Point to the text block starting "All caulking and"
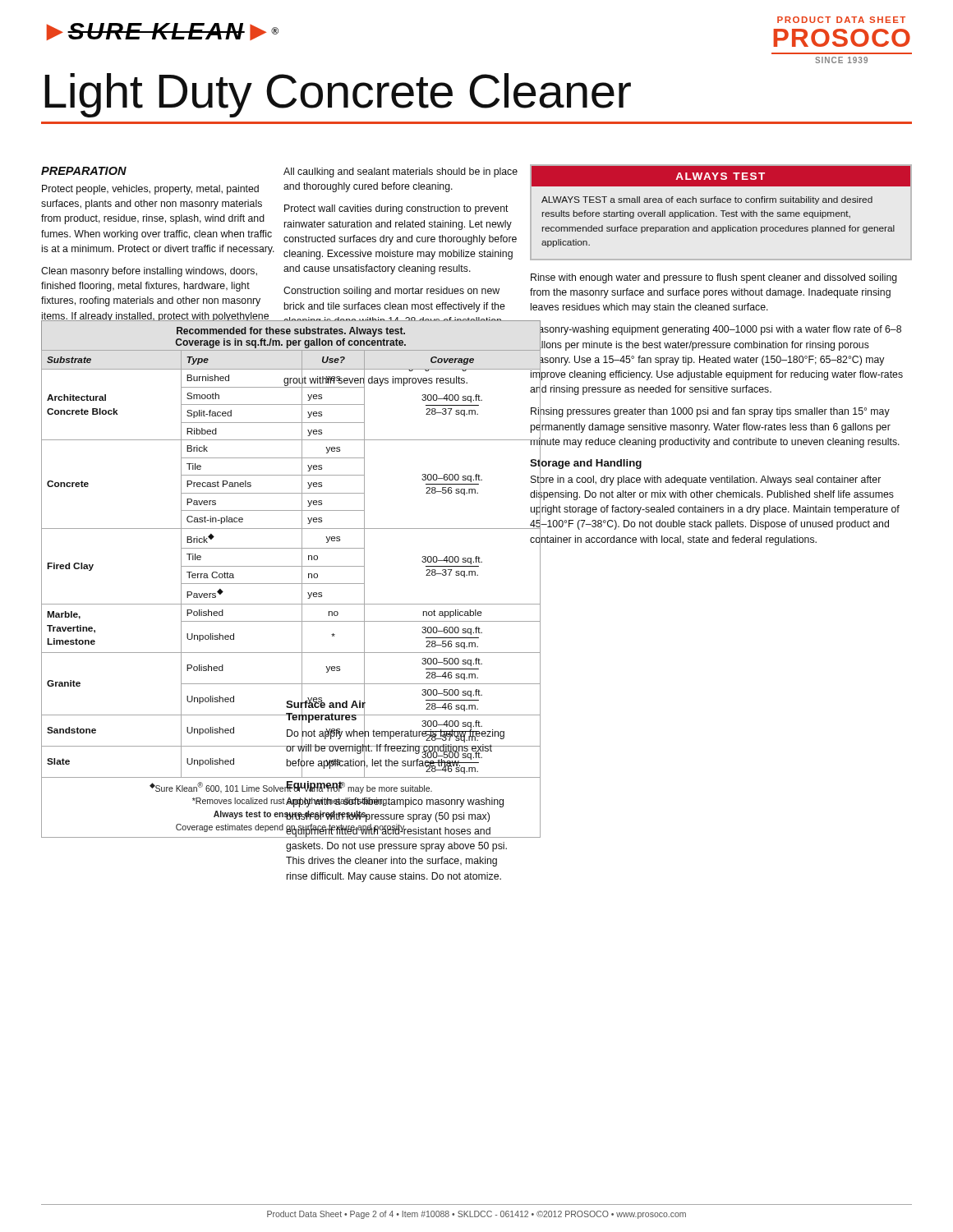The height and width of the screenshot is (1232, 953). pyautogui.click(x=401, y=179)
